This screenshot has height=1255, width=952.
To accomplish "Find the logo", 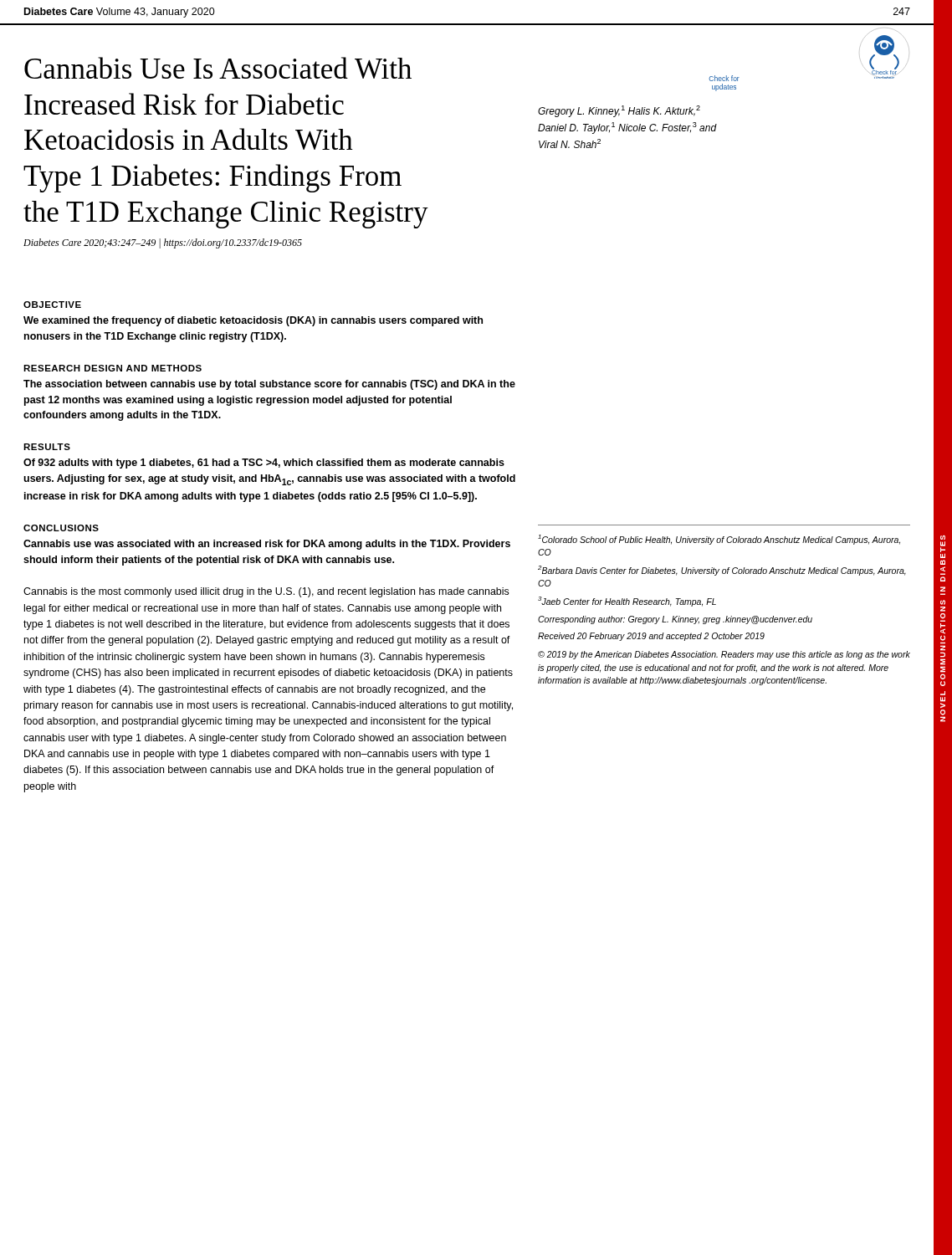I will pyautogui.click(x=724, y=59).
